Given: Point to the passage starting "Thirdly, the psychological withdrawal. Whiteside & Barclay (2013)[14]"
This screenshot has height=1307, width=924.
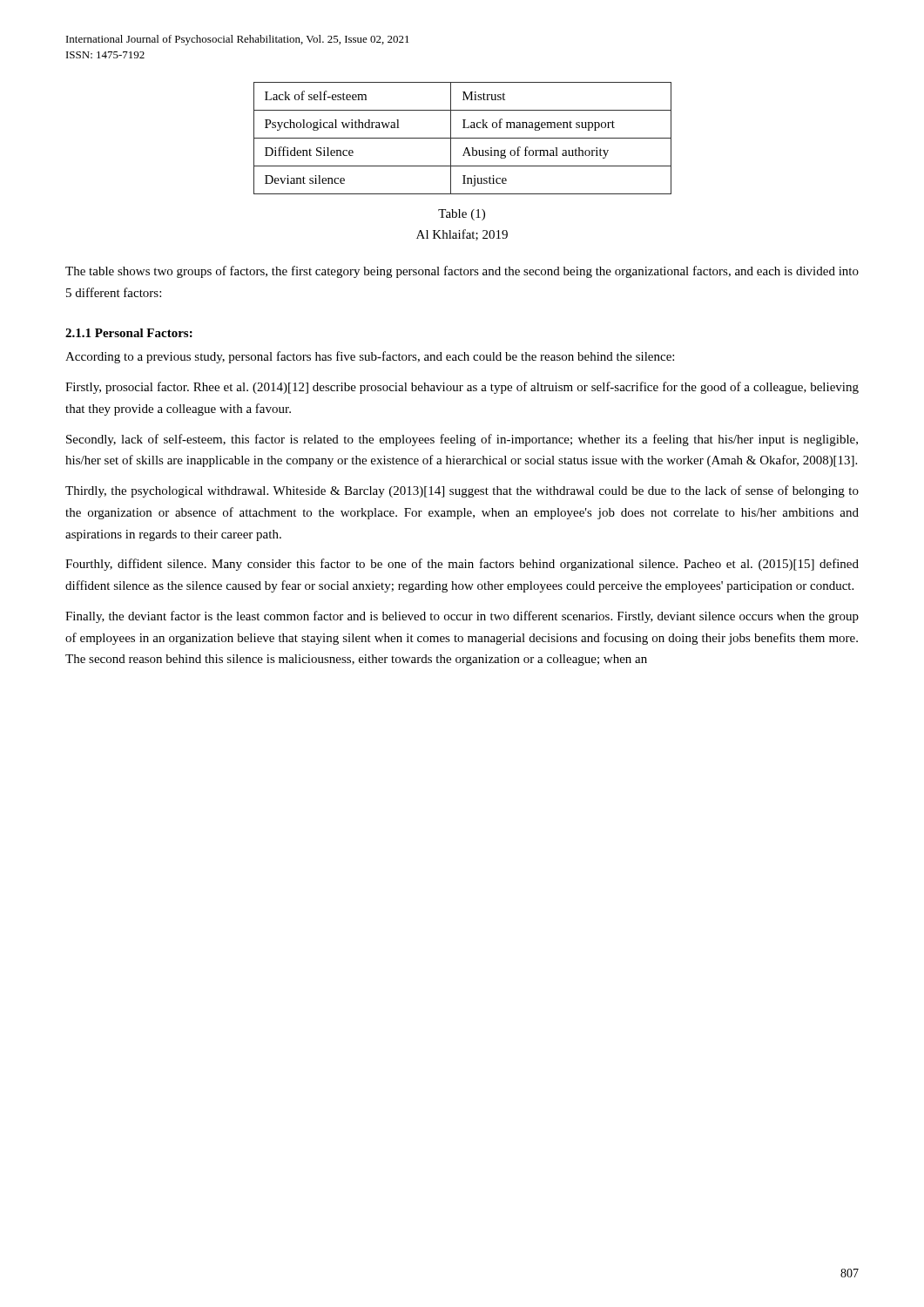Looking at the screenshot, I should [x=462, y=512].
